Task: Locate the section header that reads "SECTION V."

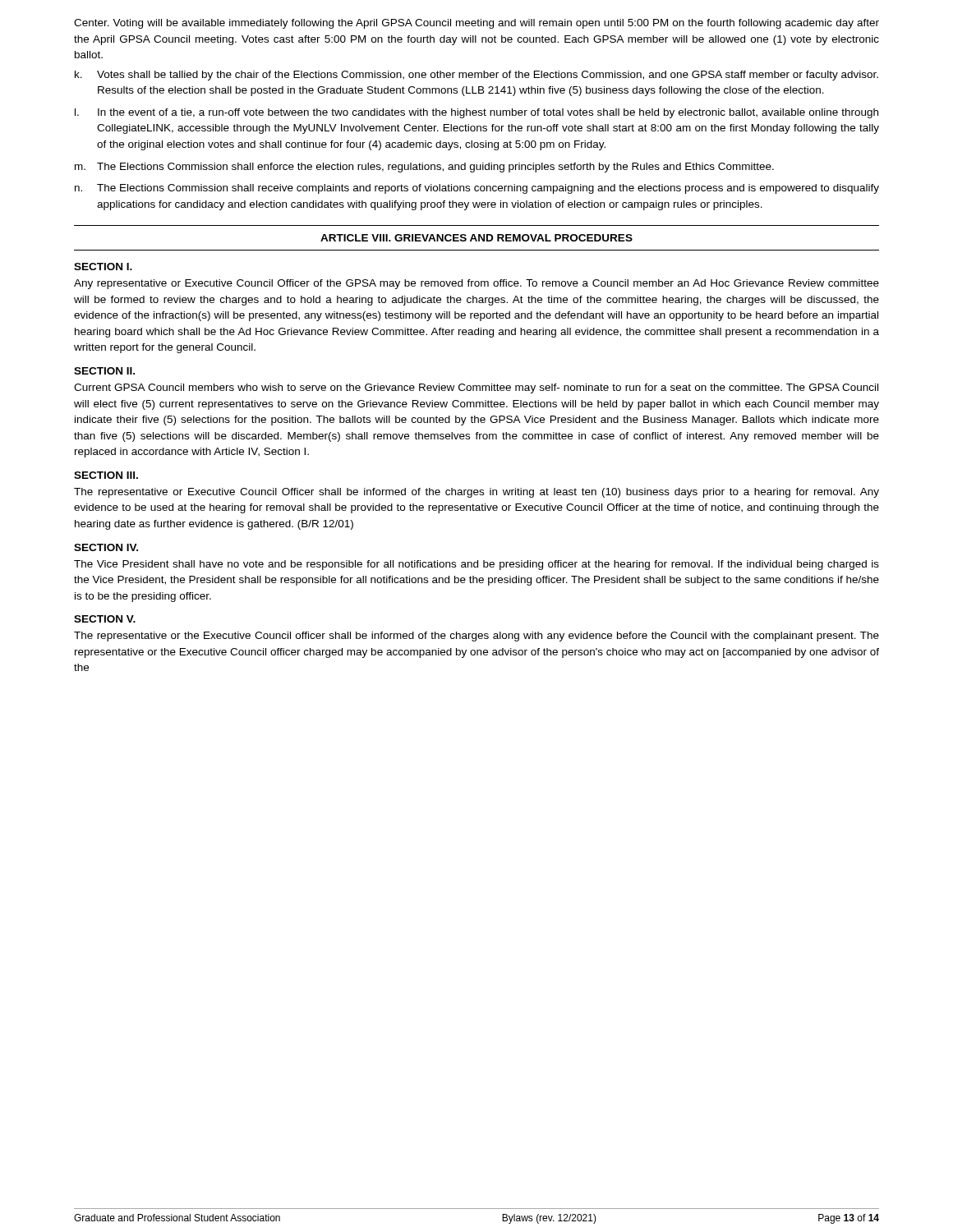Action: pos(105,619)
